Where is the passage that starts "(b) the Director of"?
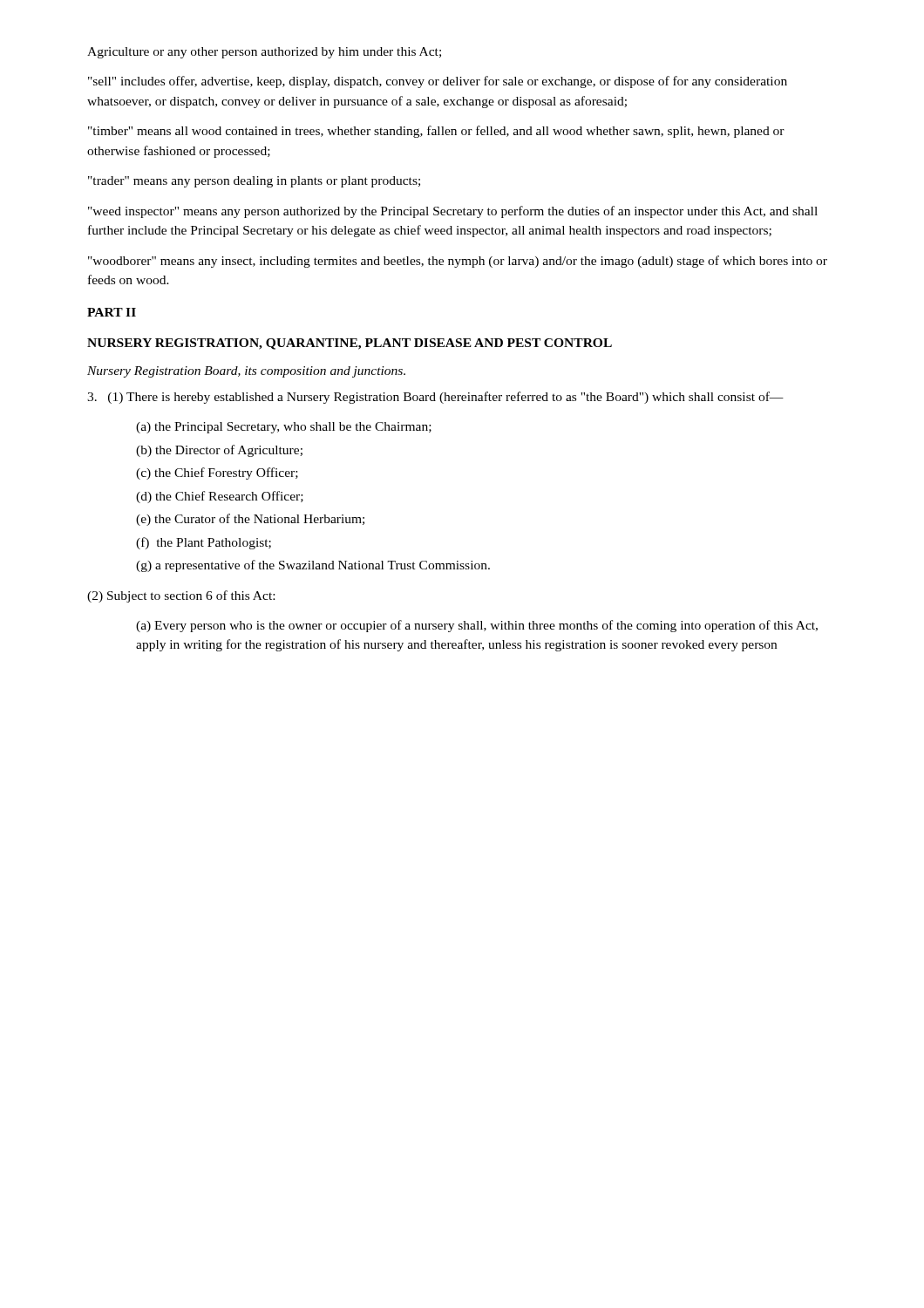 (220, 449)
